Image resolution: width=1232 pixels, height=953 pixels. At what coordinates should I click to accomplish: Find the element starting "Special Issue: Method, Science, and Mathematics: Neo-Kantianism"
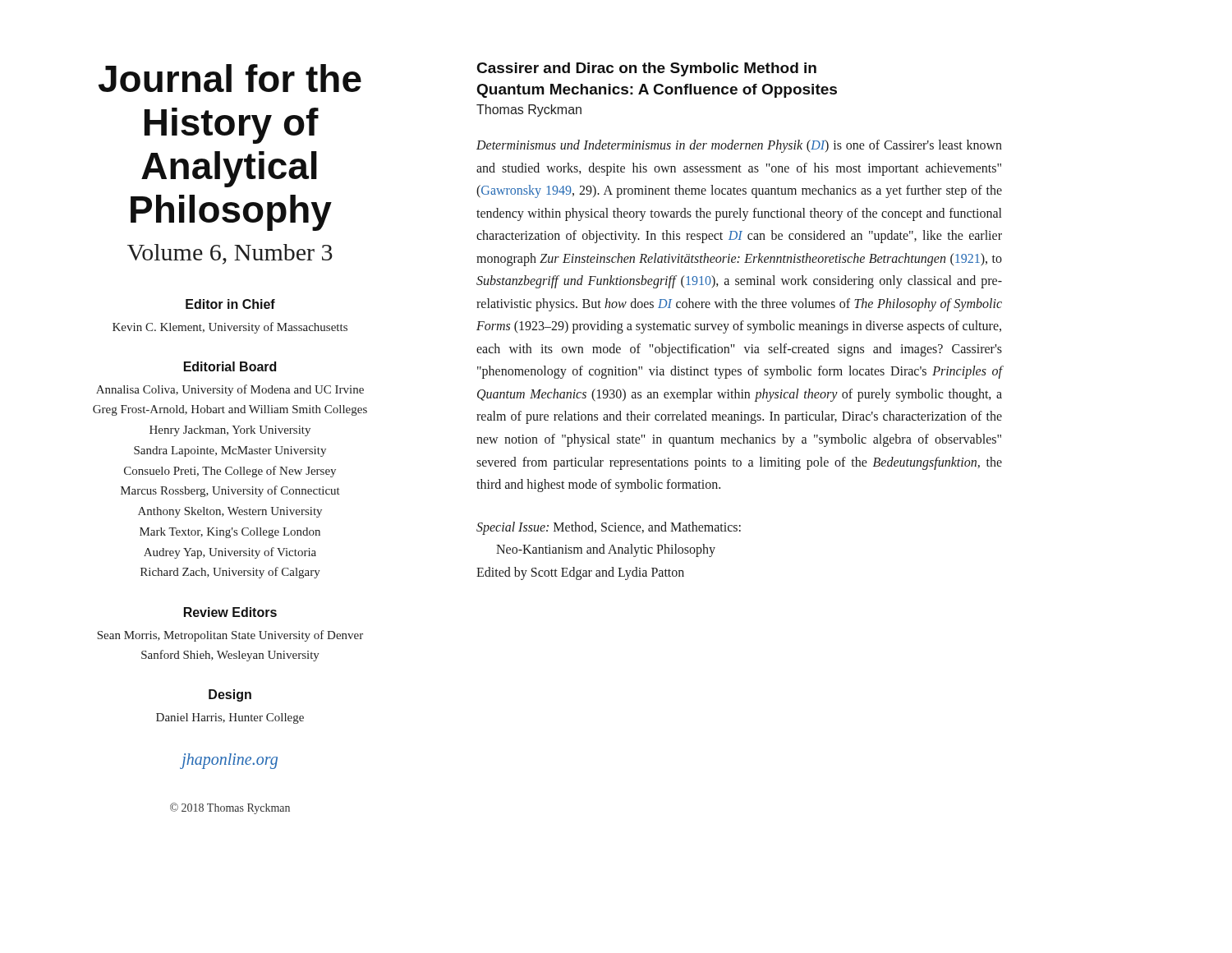tap(609, 528)
